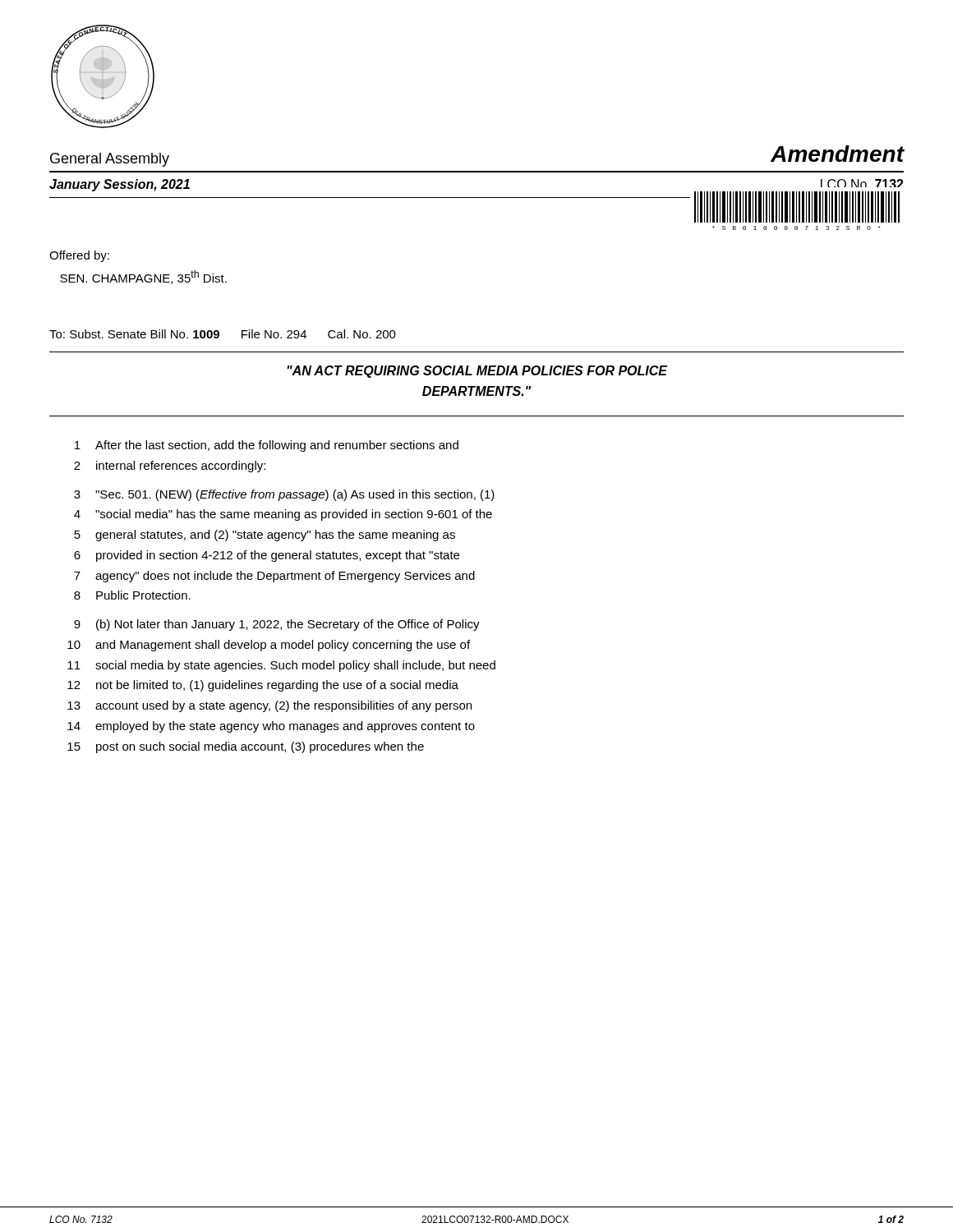This screenshot has width=953, height=1232.
Task: Click where it says "8 Public Protection."
Action: tap(132, 595)
